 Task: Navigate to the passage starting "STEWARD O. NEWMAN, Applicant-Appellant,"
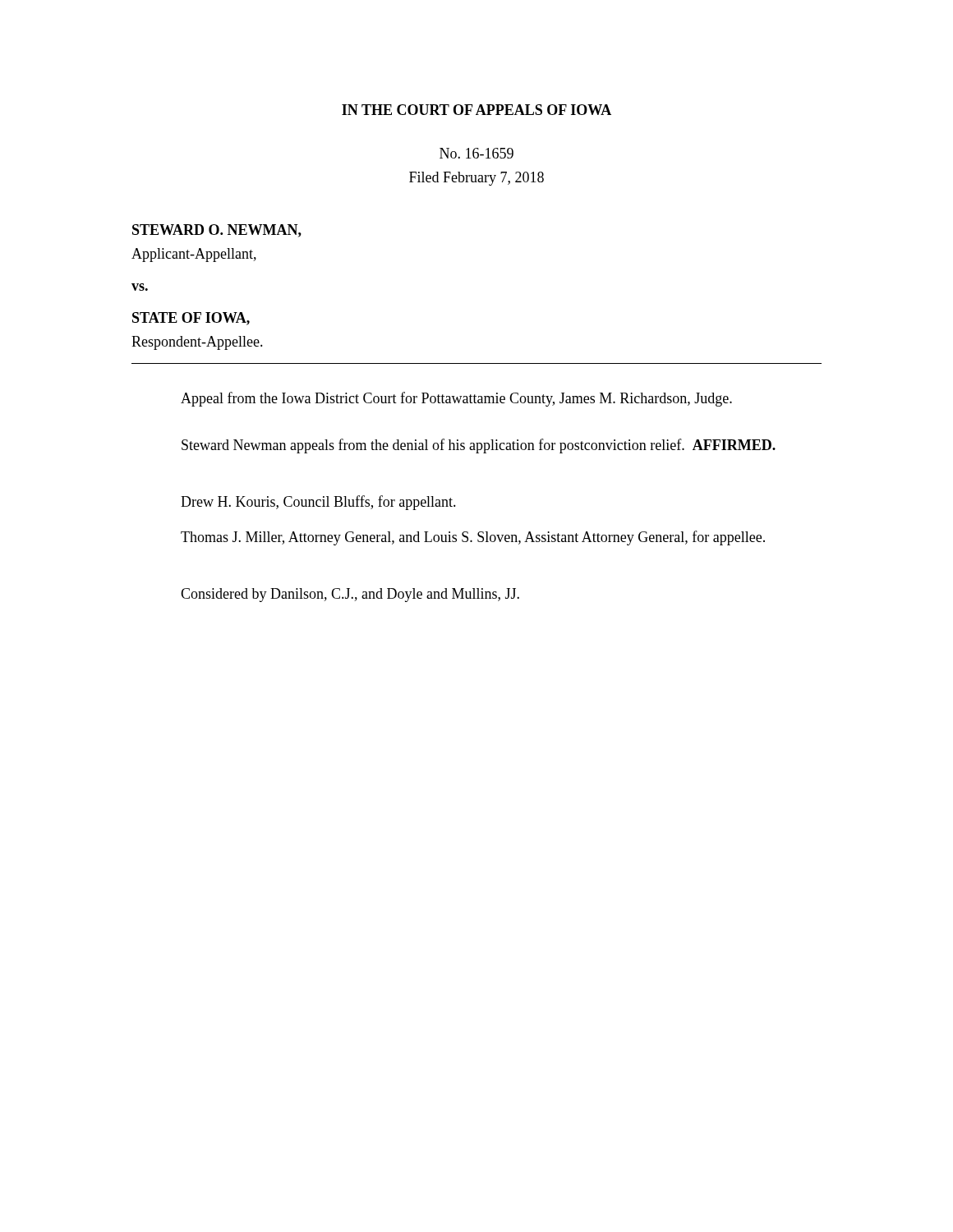(217, 231)
